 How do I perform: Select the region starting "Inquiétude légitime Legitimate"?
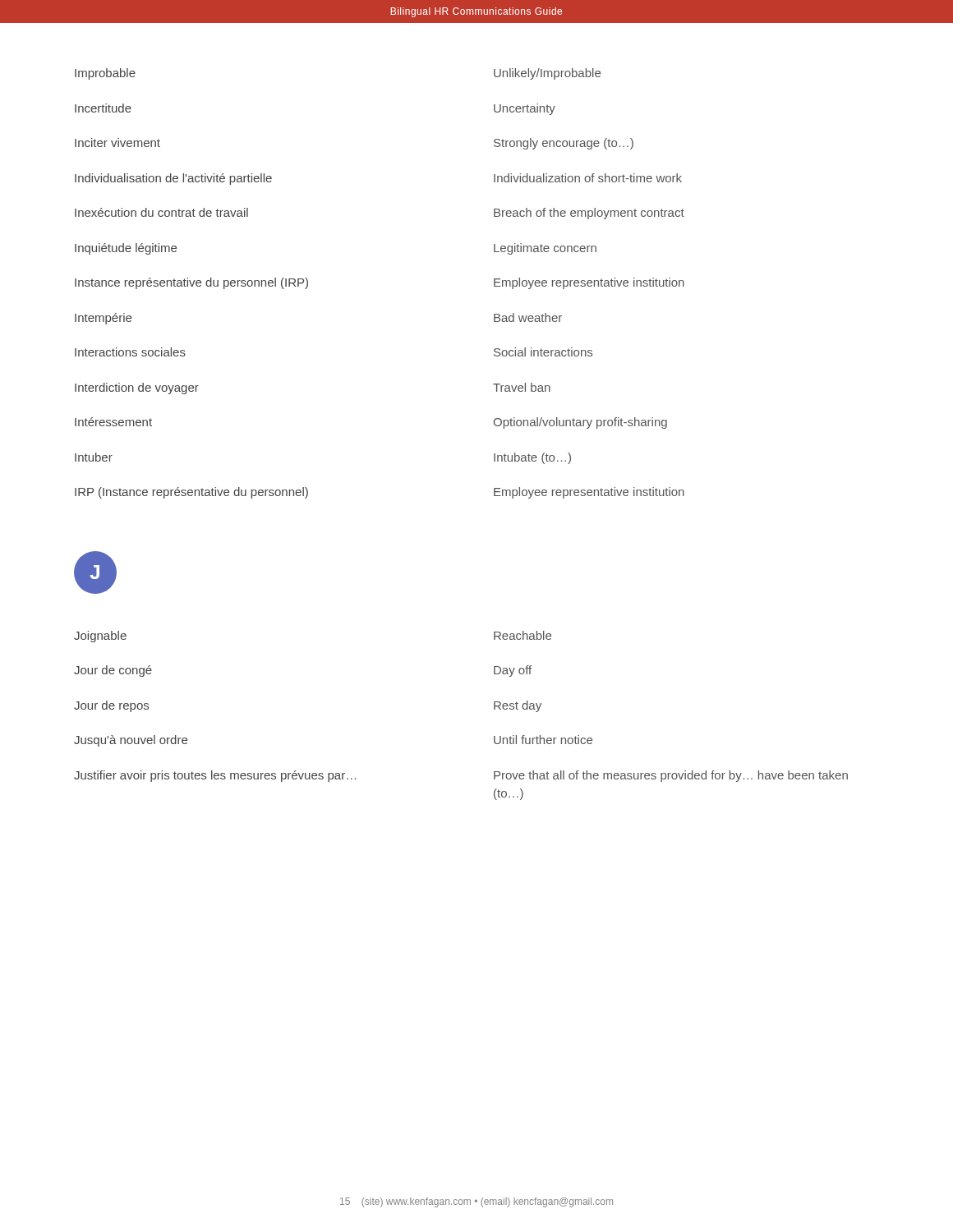(x=128, y=248)
